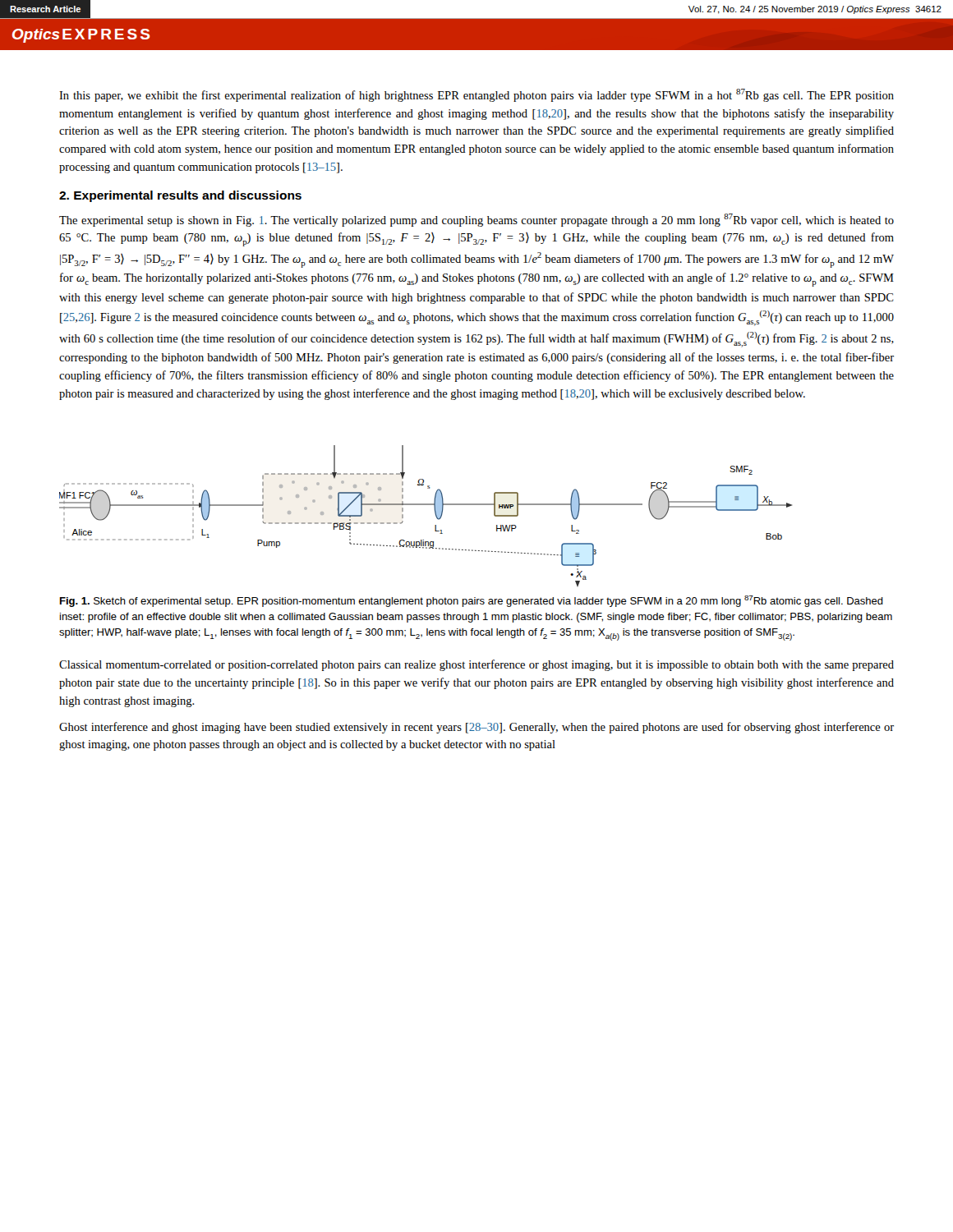Find the passage starting "Ghost interference and ghost imaging"

(476, 736)
